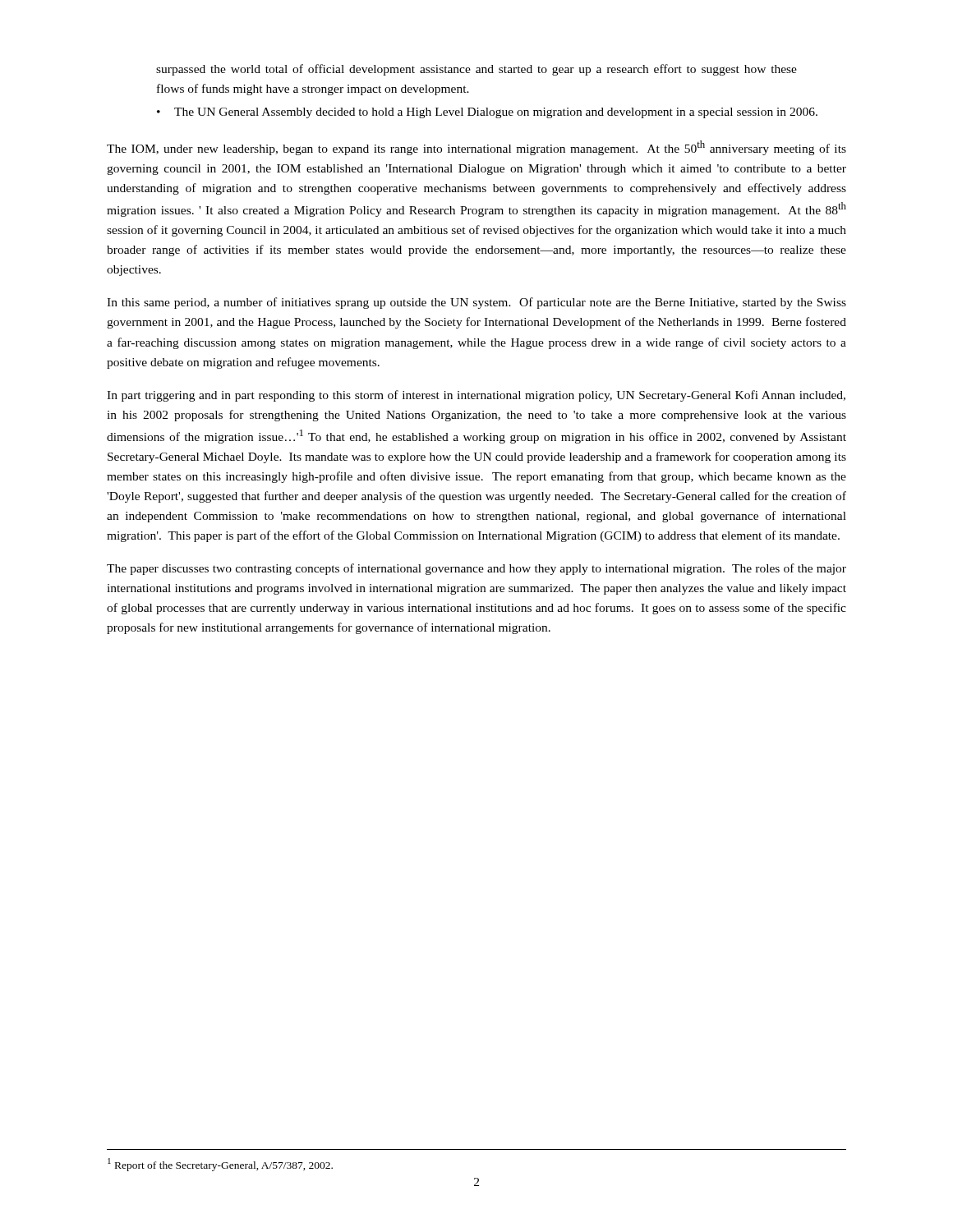
Task: Click the passage that begins "The IOM, under new leadership, began to expand"
Action: 476,207
